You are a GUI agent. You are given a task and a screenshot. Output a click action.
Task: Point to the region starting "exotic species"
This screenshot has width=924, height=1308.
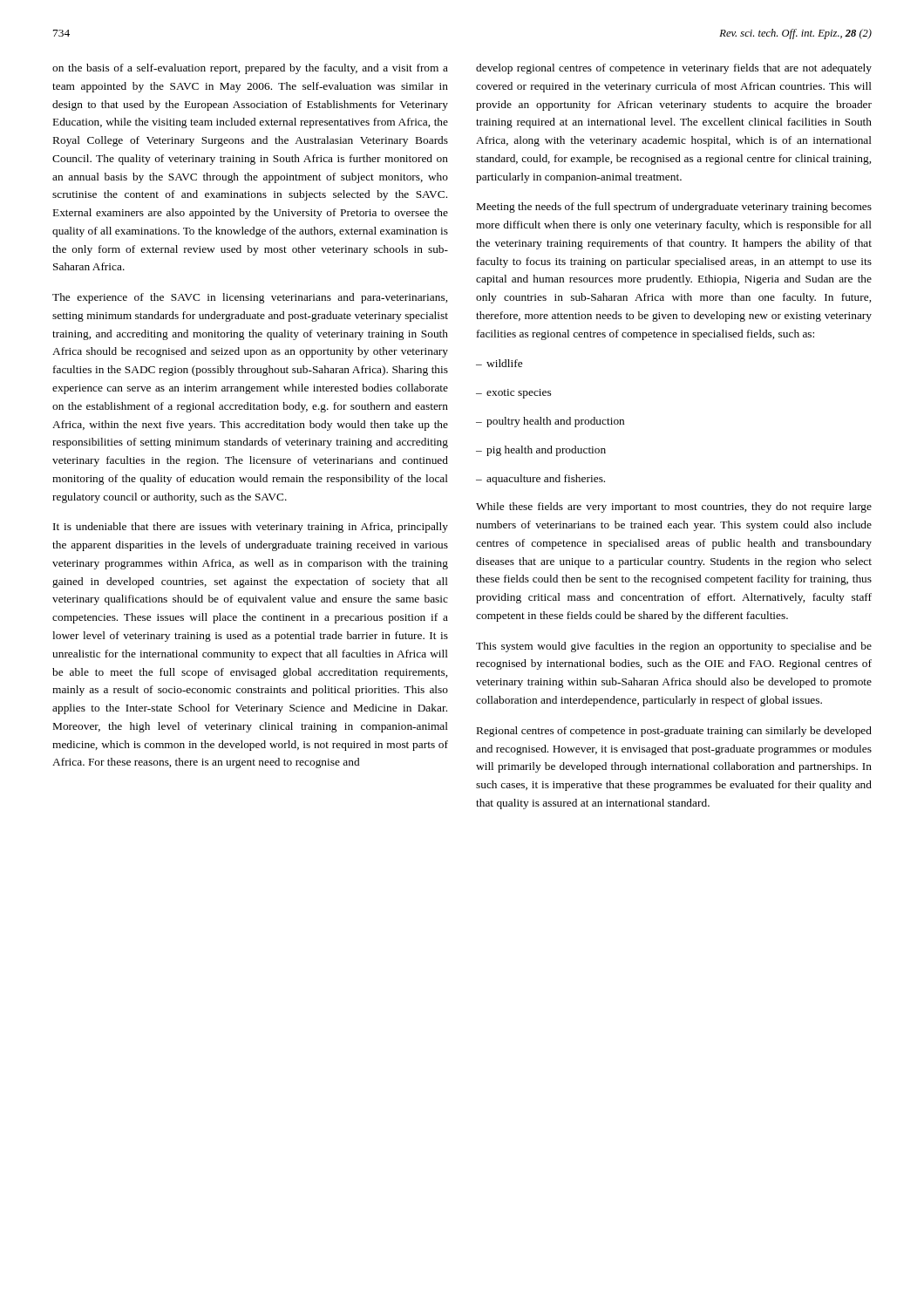pyautogui.click(x=513, y=394)
